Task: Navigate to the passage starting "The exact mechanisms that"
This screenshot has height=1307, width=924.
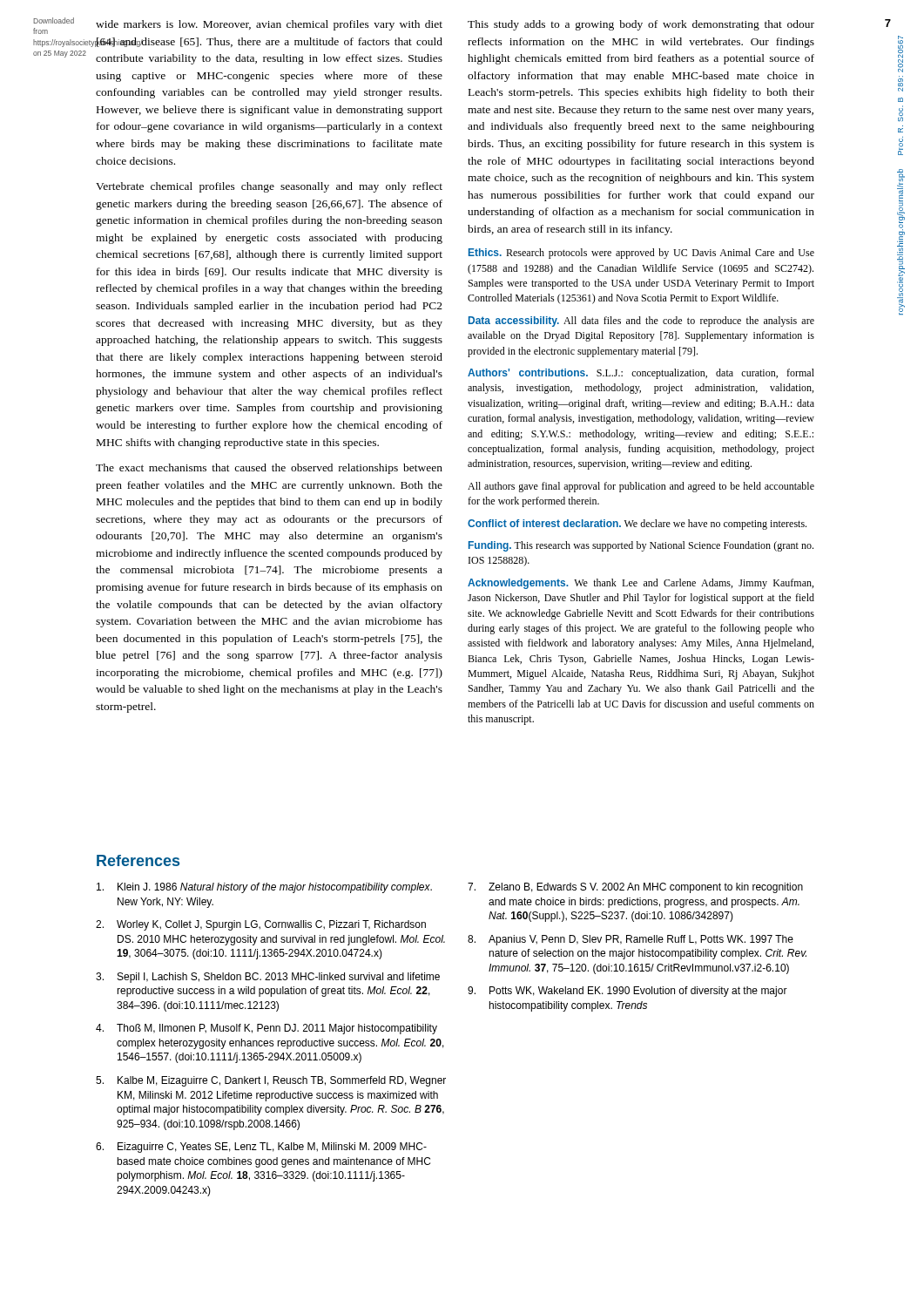Action: tap(269, 587)
